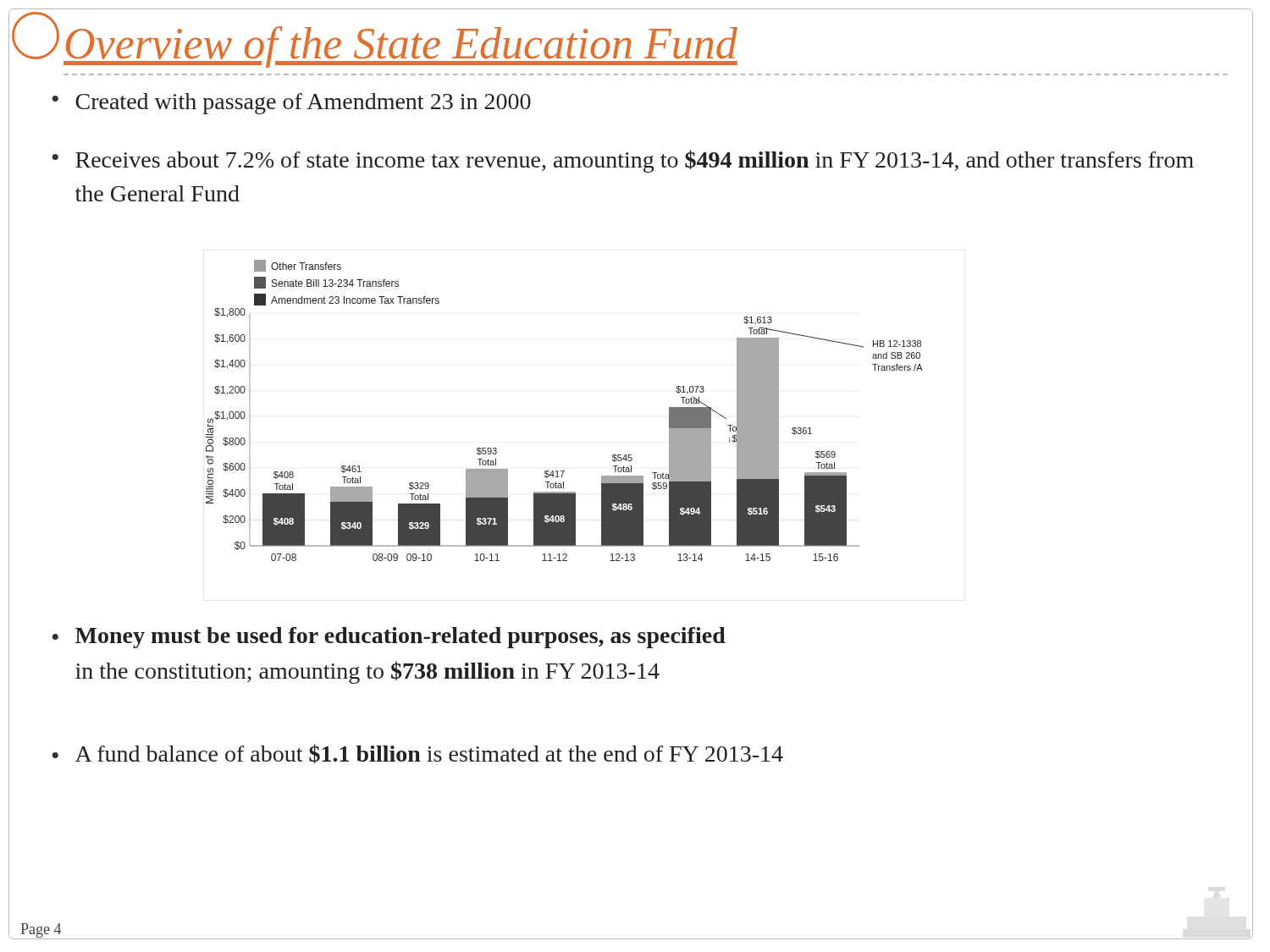
Task: Click on the title containing "Overview of the"
Action: [x=646, y=47]
